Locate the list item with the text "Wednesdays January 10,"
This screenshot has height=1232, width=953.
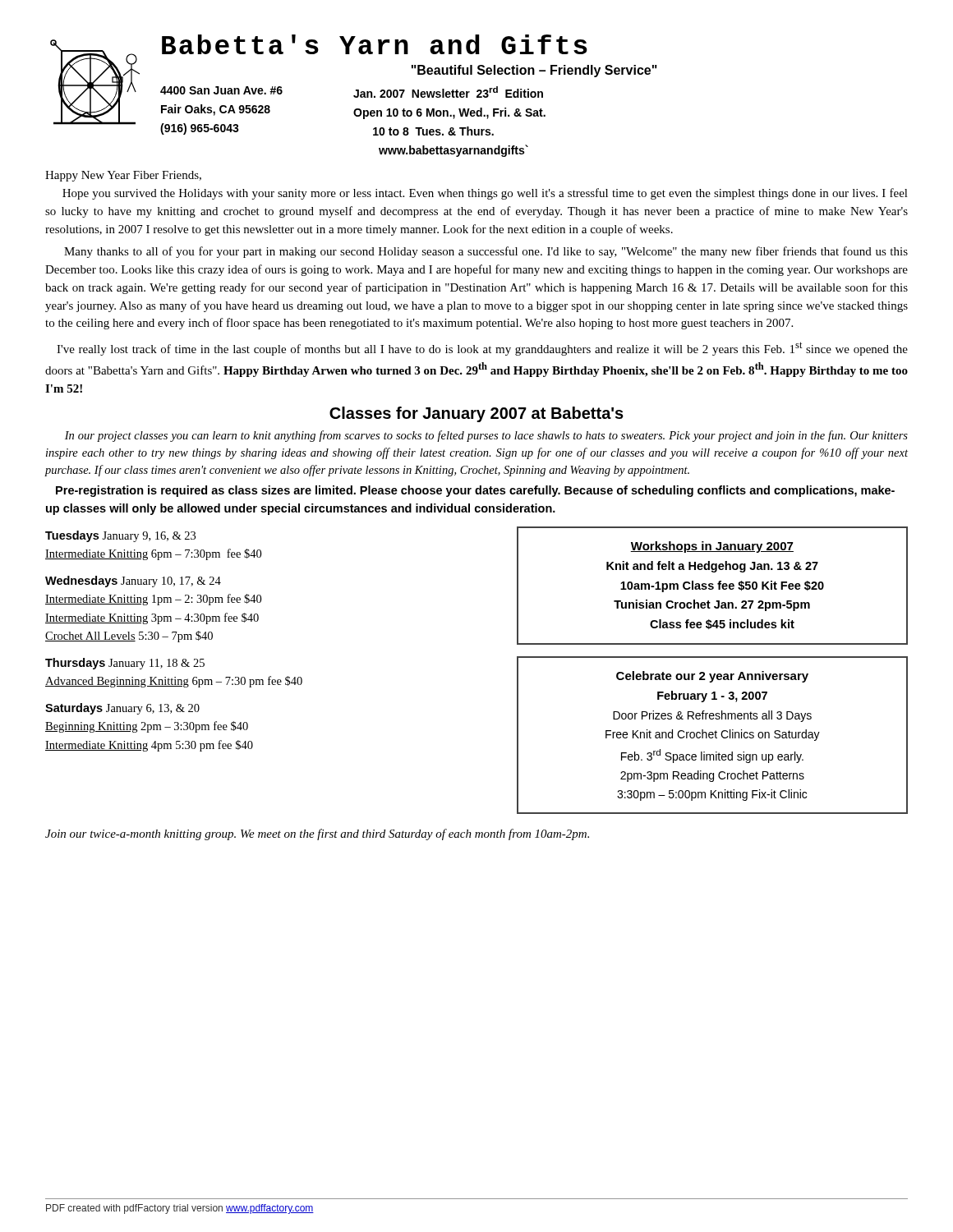point(154,608)
